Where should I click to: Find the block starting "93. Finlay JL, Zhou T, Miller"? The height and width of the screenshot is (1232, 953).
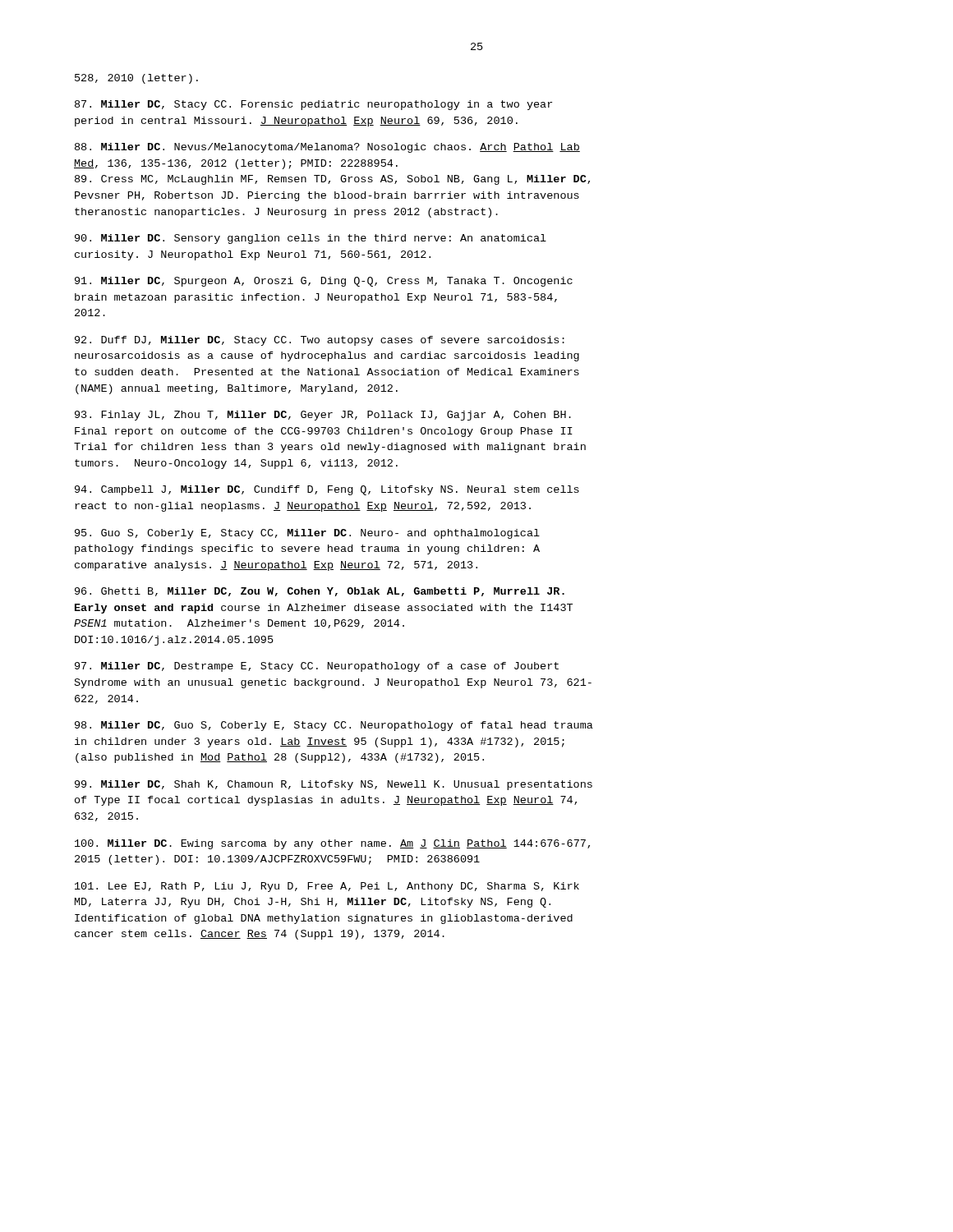coord(330,439)
